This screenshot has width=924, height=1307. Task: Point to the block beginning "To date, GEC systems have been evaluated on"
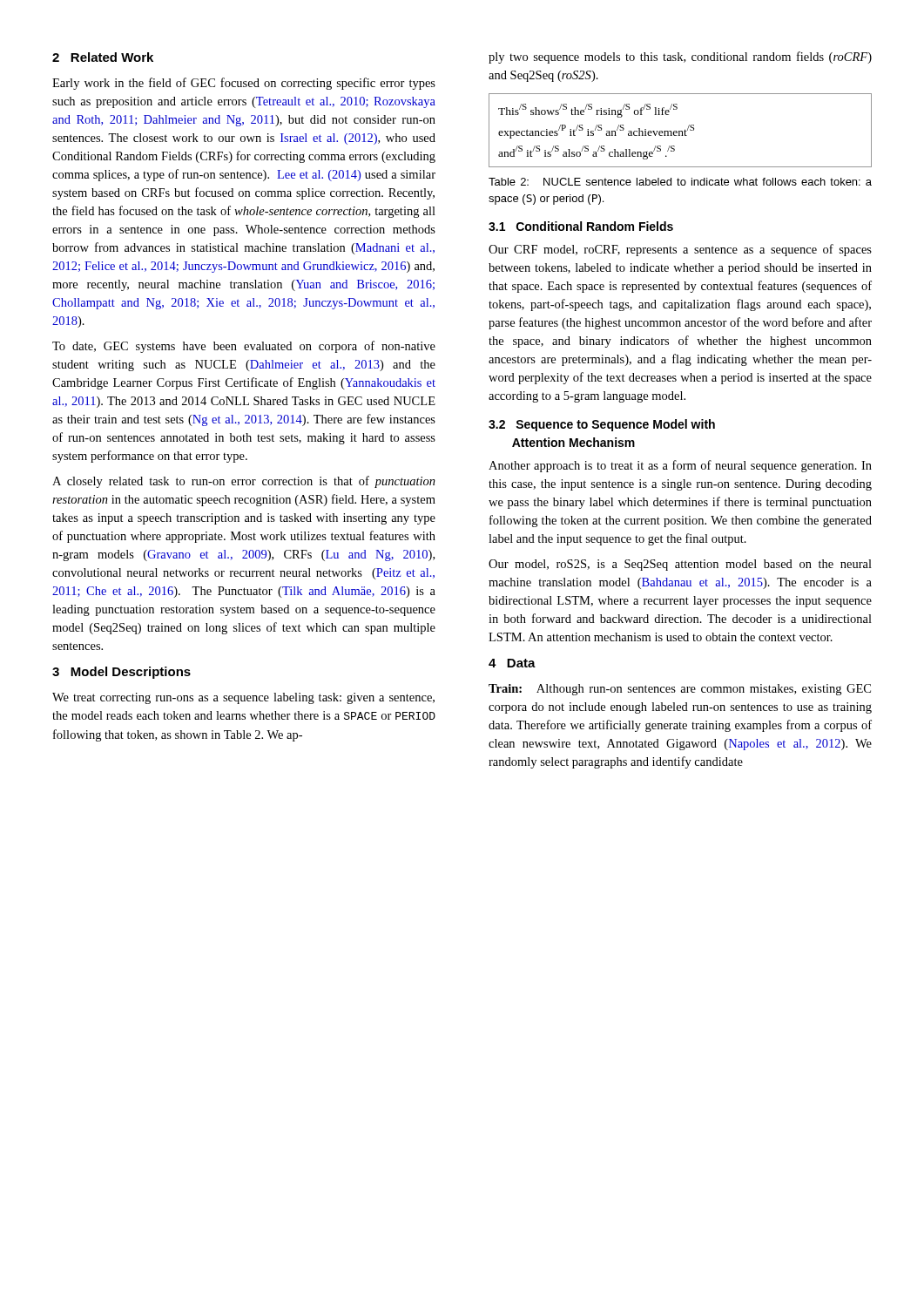pyautogui.click(x=244, y=401)
